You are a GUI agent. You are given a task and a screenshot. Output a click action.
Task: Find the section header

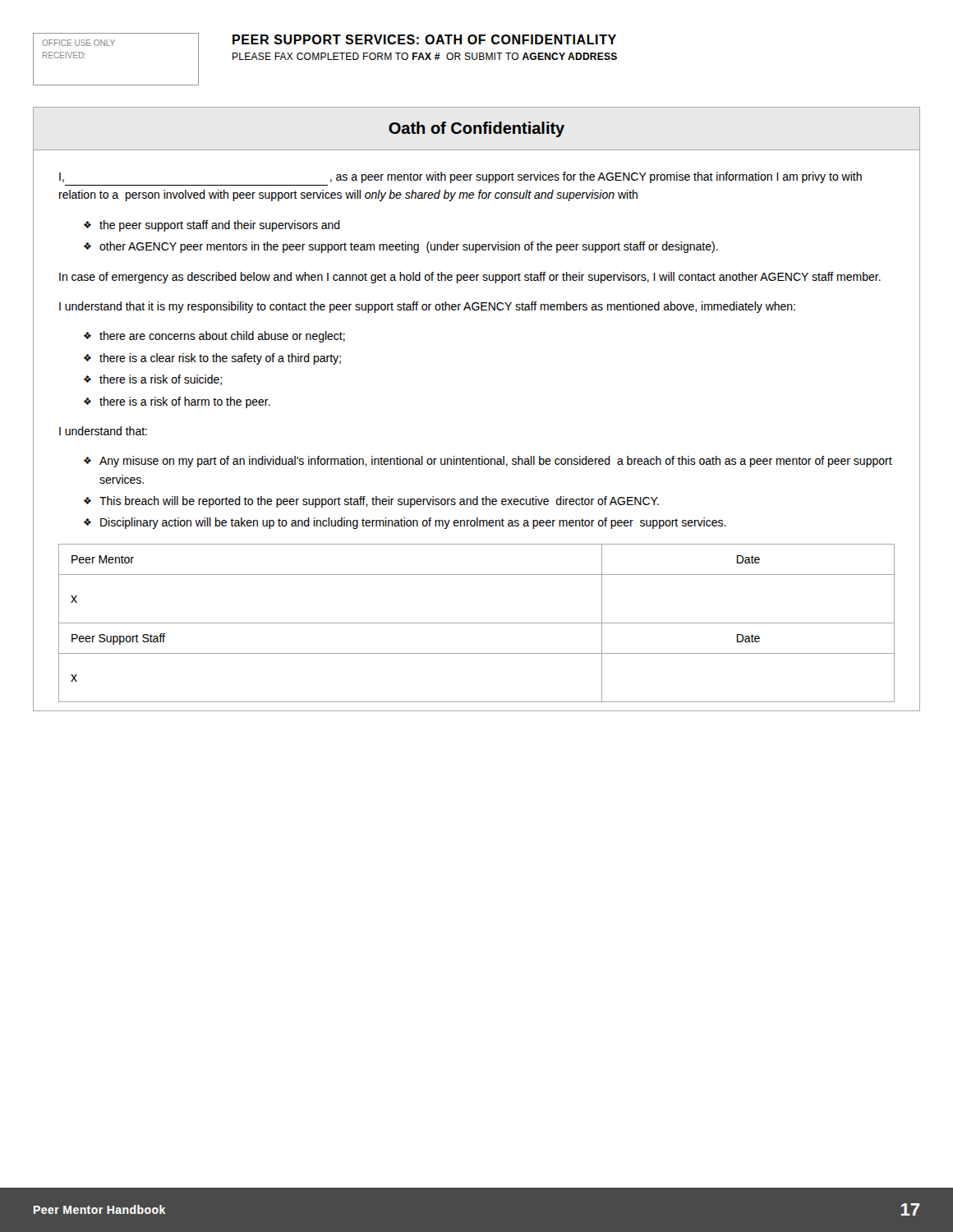coord(476,128)
